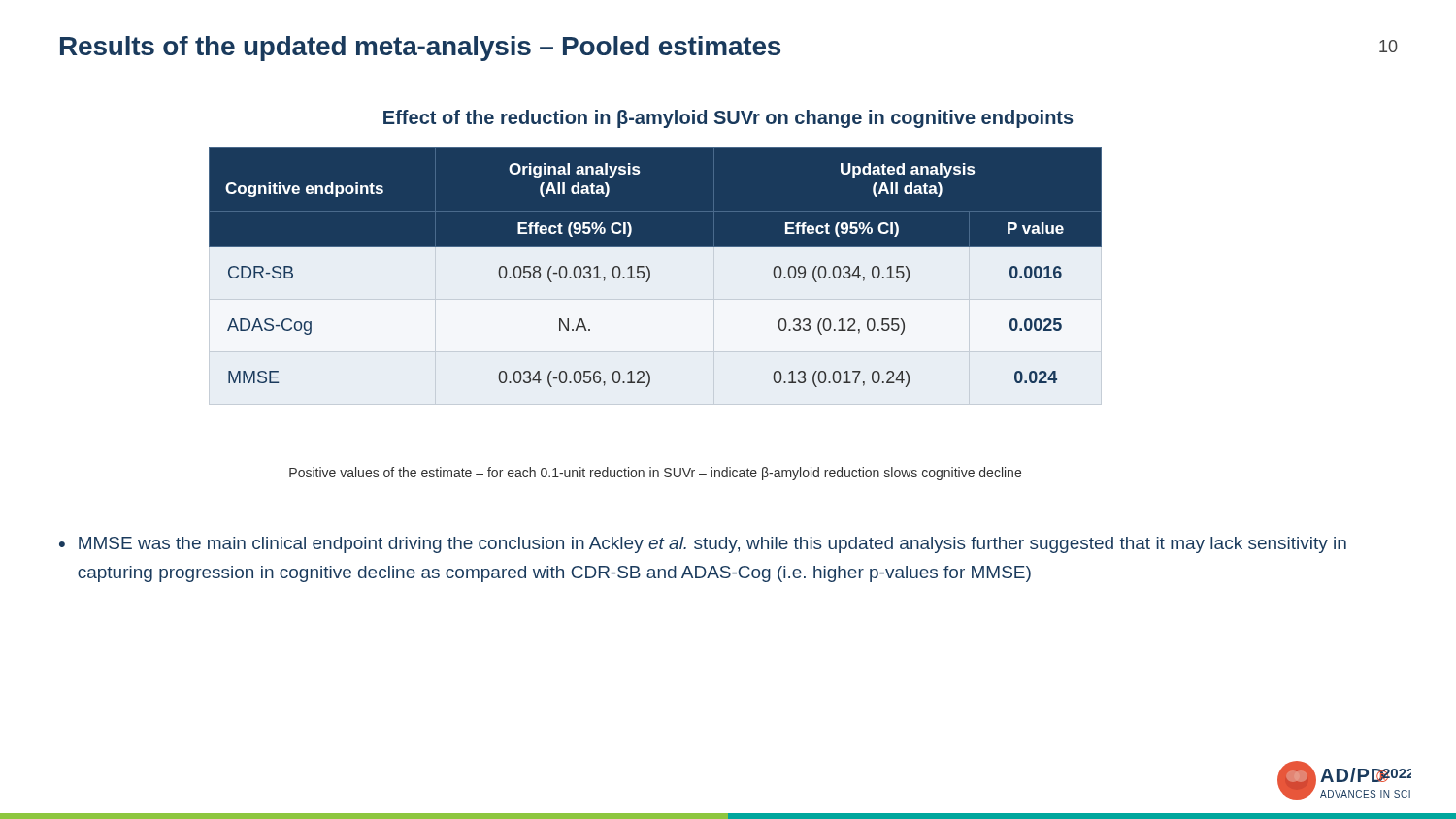The width and height of the screenshot is (1456, 819).
Task: Point to the block beginning "• MMSE was the main clinical endpoint driving"
Action: 728,558
